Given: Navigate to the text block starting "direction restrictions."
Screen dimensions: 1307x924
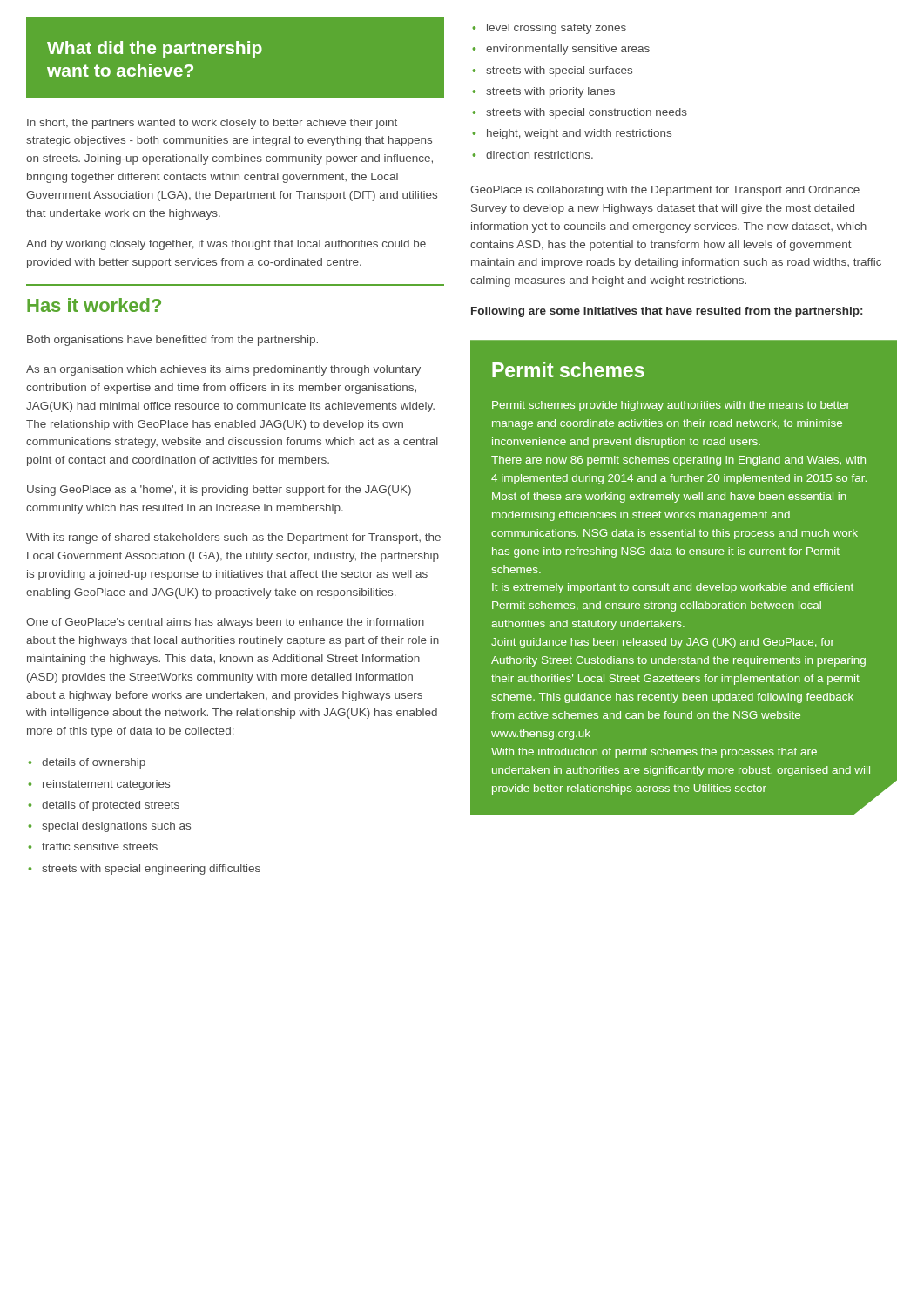Looking at the screenshot, I should (540, 154).
